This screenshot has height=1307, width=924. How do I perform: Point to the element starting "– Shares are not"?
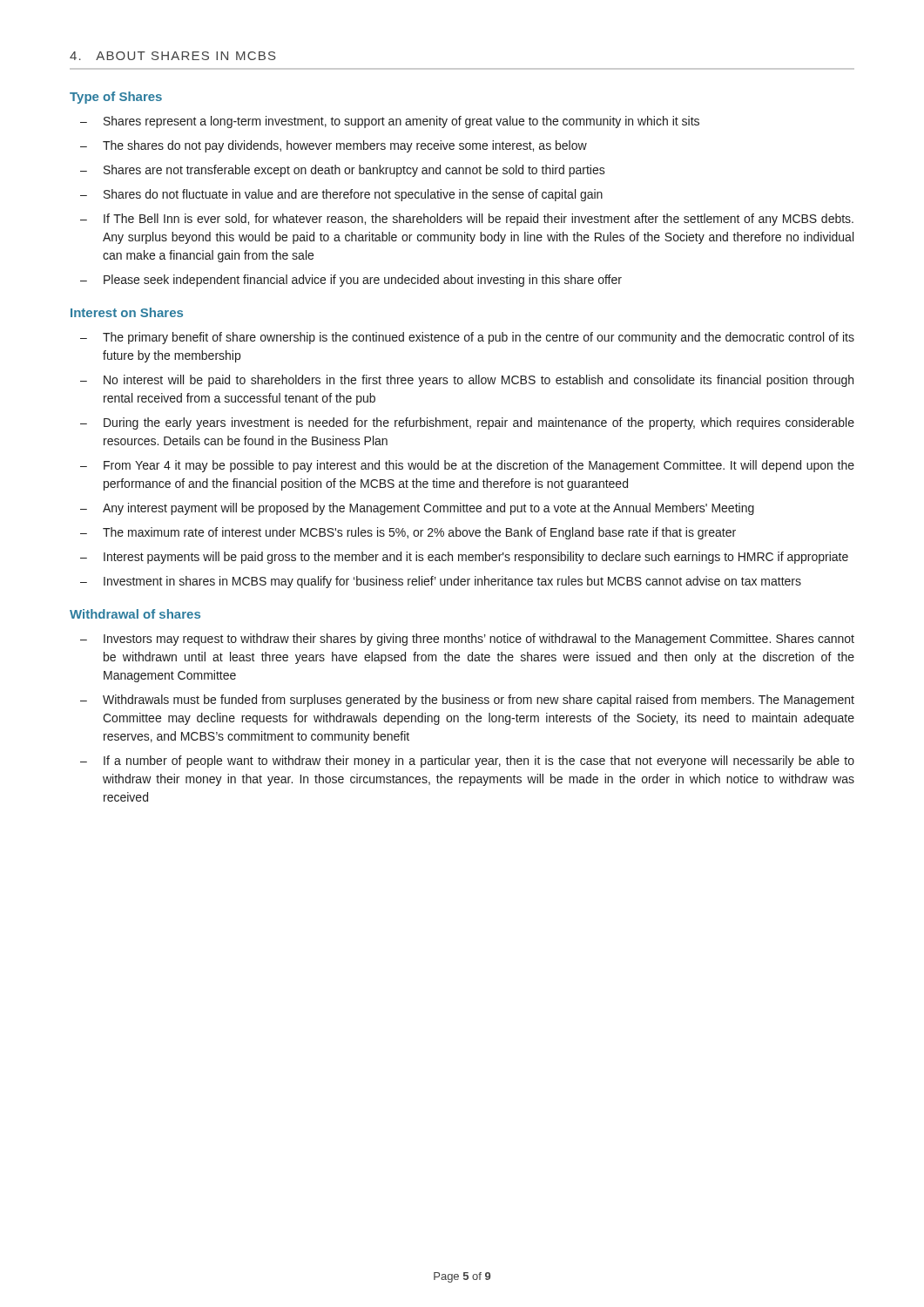[x=462, y=170]
